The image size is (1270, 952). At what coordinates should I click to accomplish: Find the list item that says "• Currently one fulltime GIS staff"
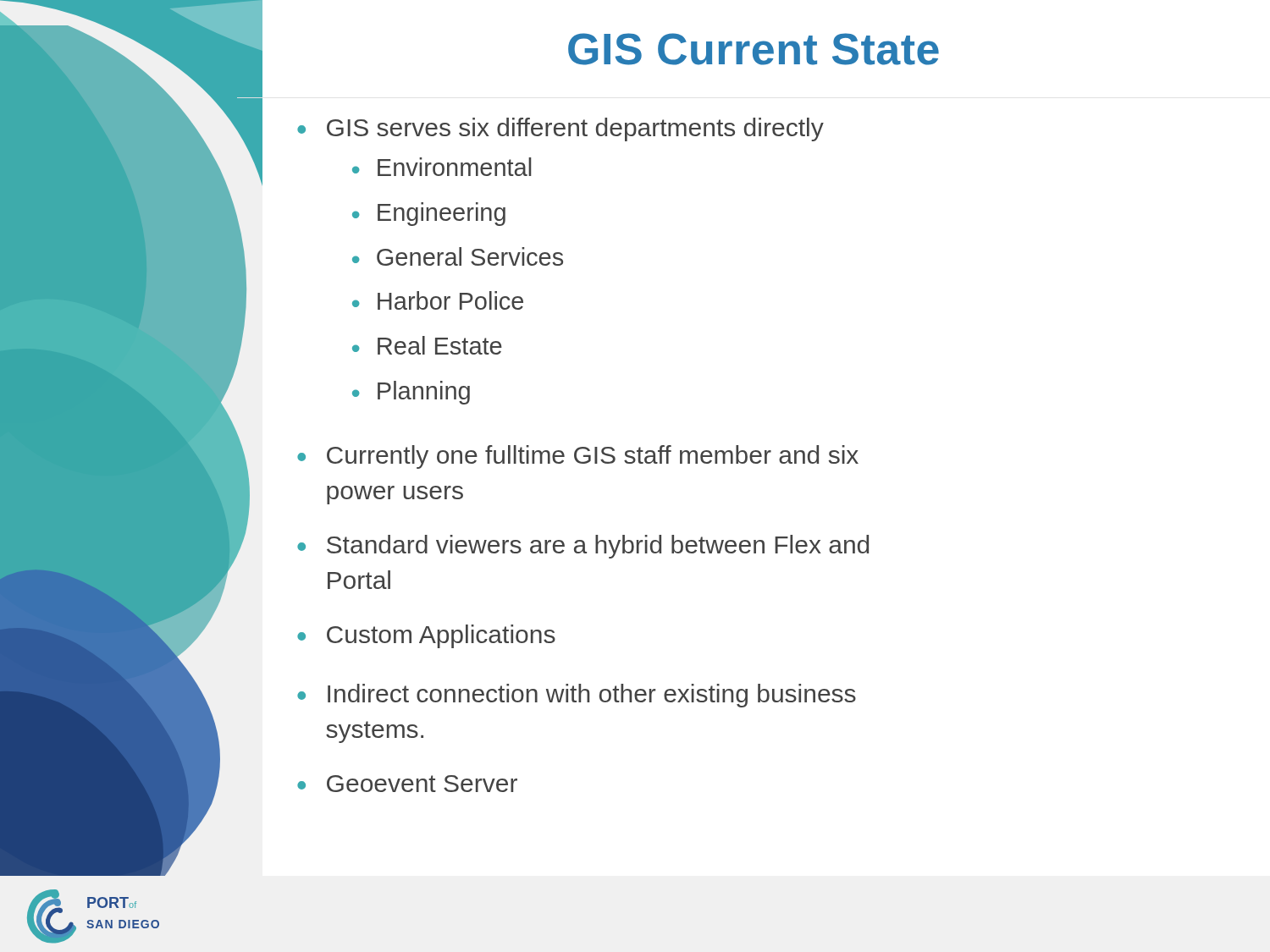(x=578, y=473)
